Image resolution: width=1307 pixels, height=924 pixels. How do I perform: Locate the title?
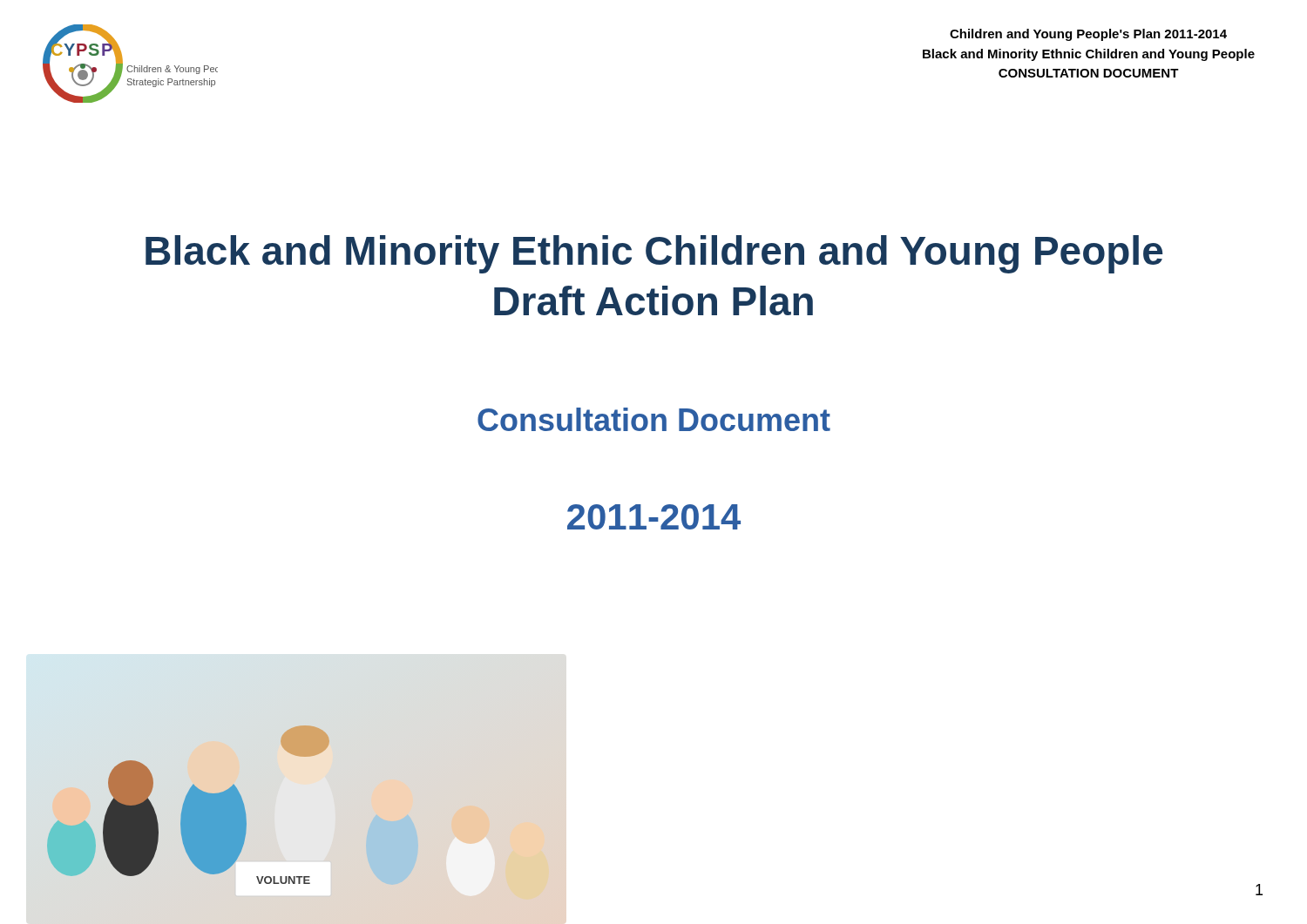[x=654, y=276]
